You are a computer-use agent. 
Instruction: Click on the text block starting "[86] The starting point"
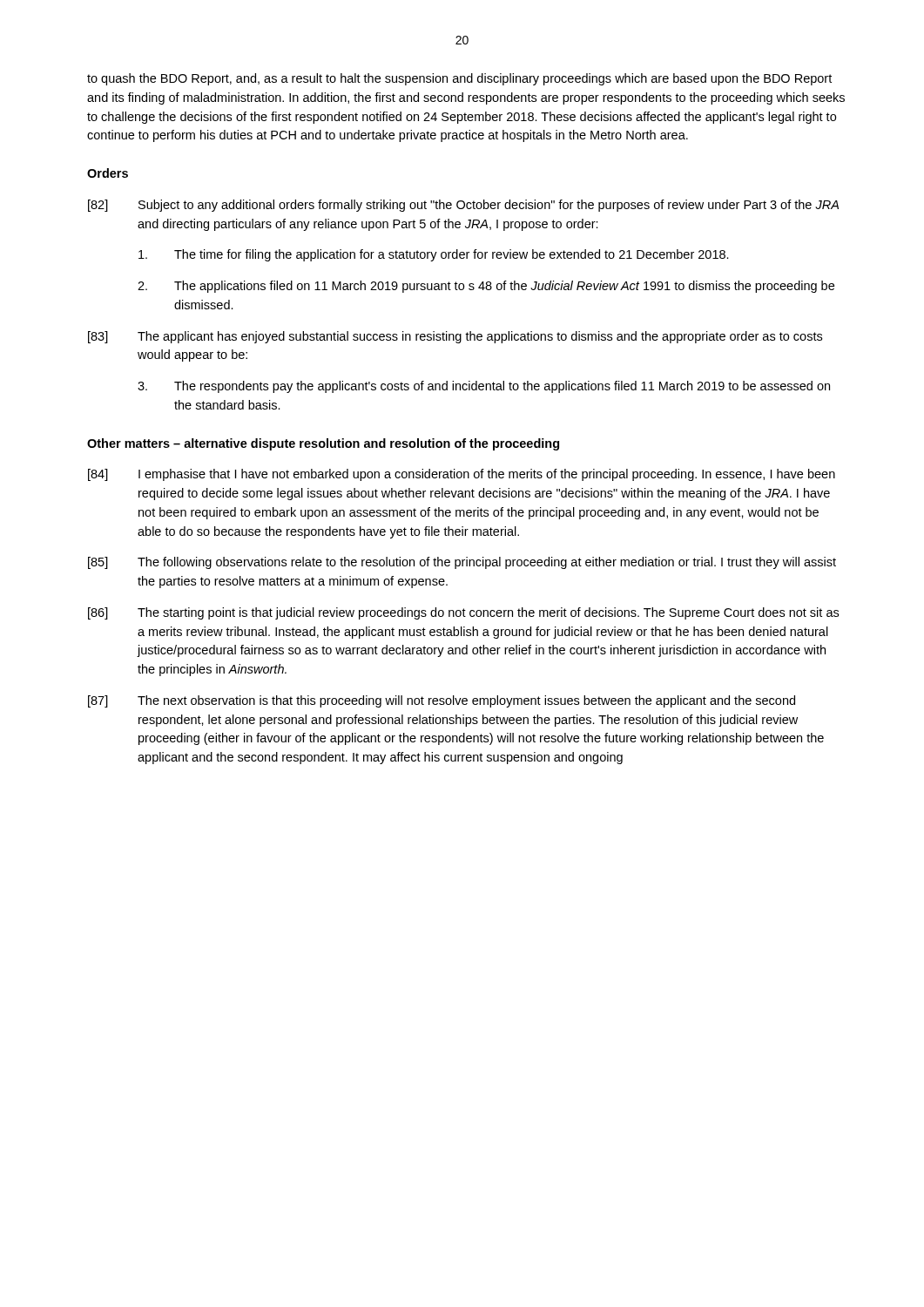click(466, 641)
